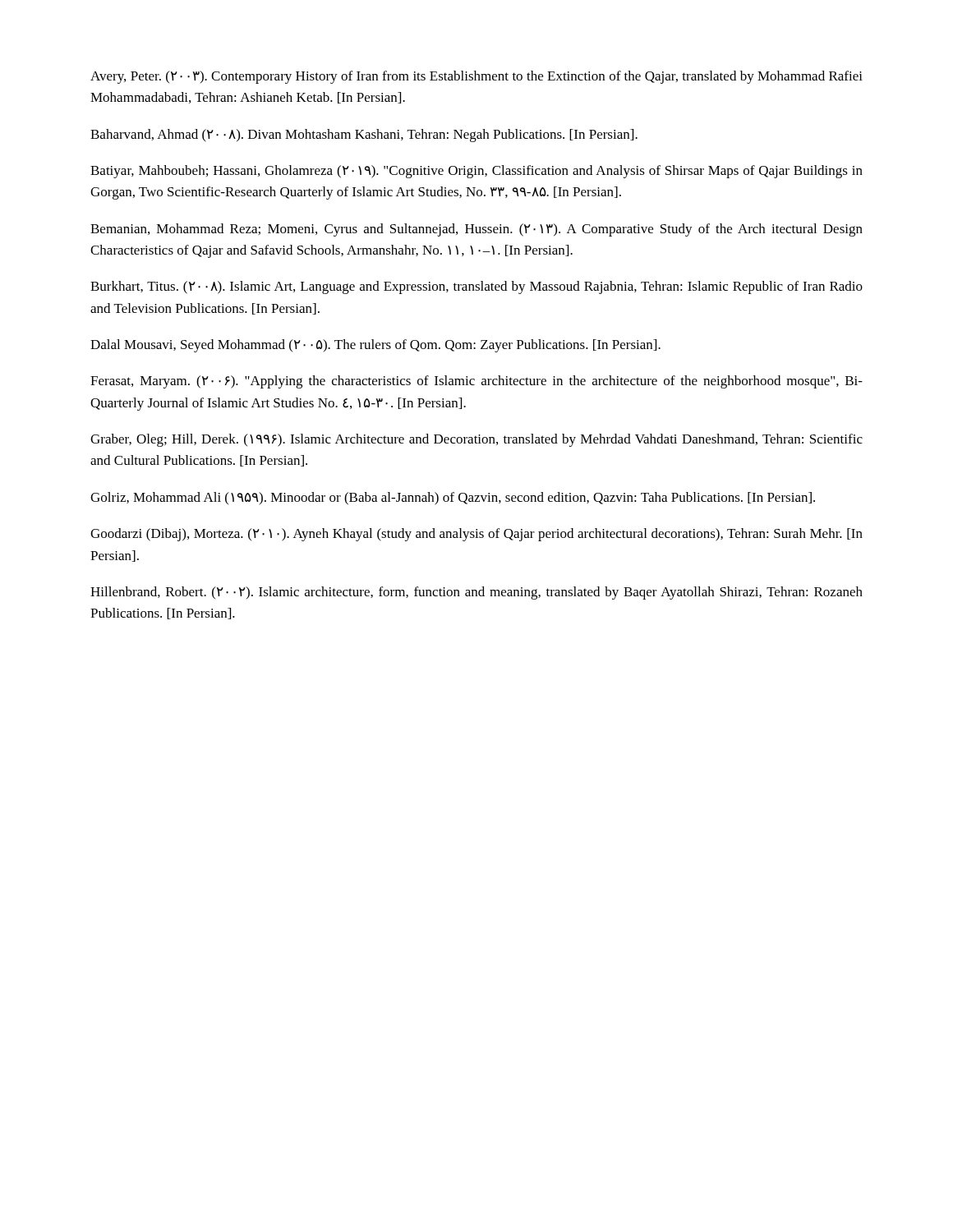Find the text block starting "Ferasat, Maryam. (۲۰۰۶). "Applying the characteristics of"
The image size is (953, 1232).
[x=476, y=392]
